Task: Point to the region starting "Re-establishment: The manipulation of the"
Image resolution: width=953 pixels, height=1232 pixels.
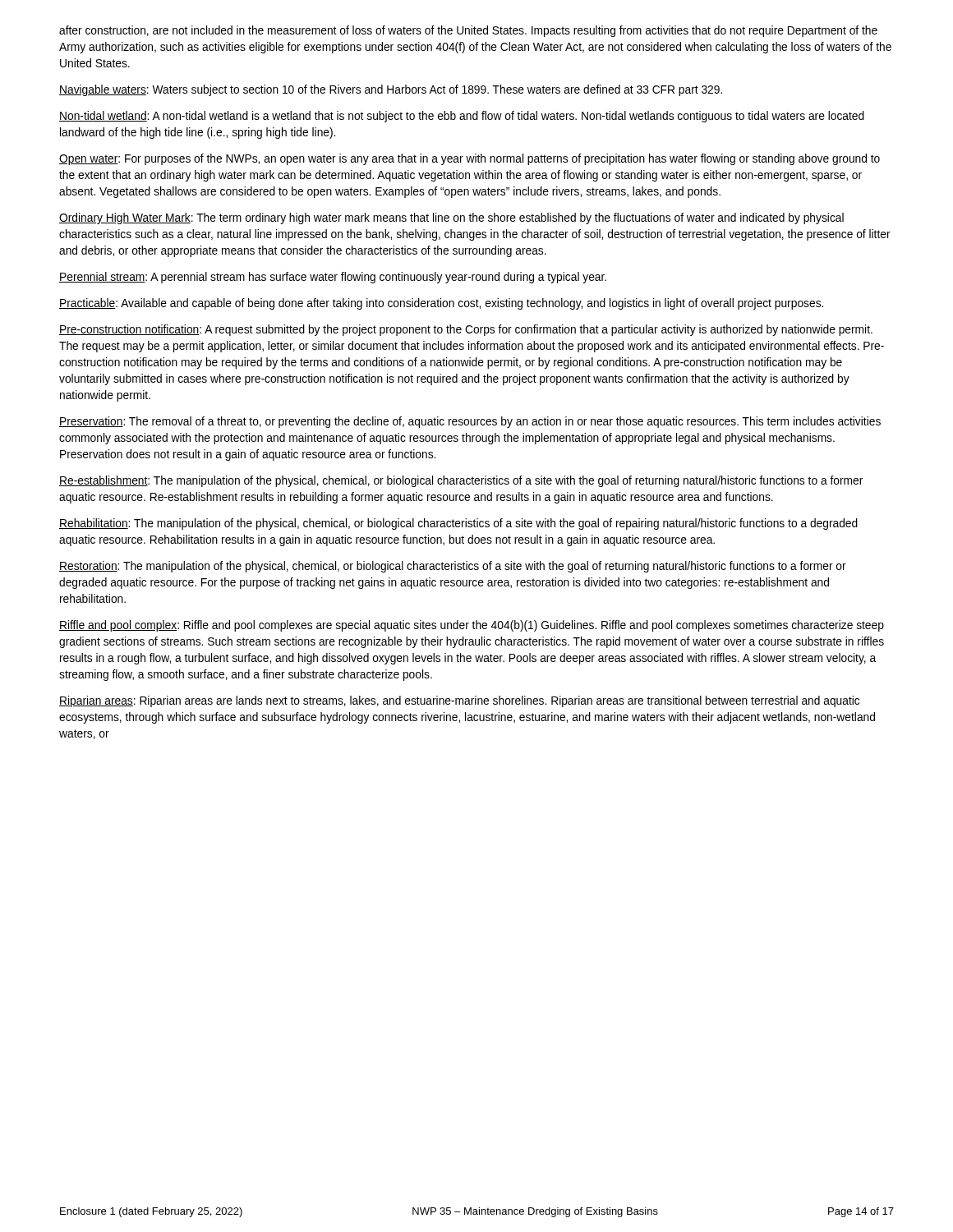Action: coord(461,489)
